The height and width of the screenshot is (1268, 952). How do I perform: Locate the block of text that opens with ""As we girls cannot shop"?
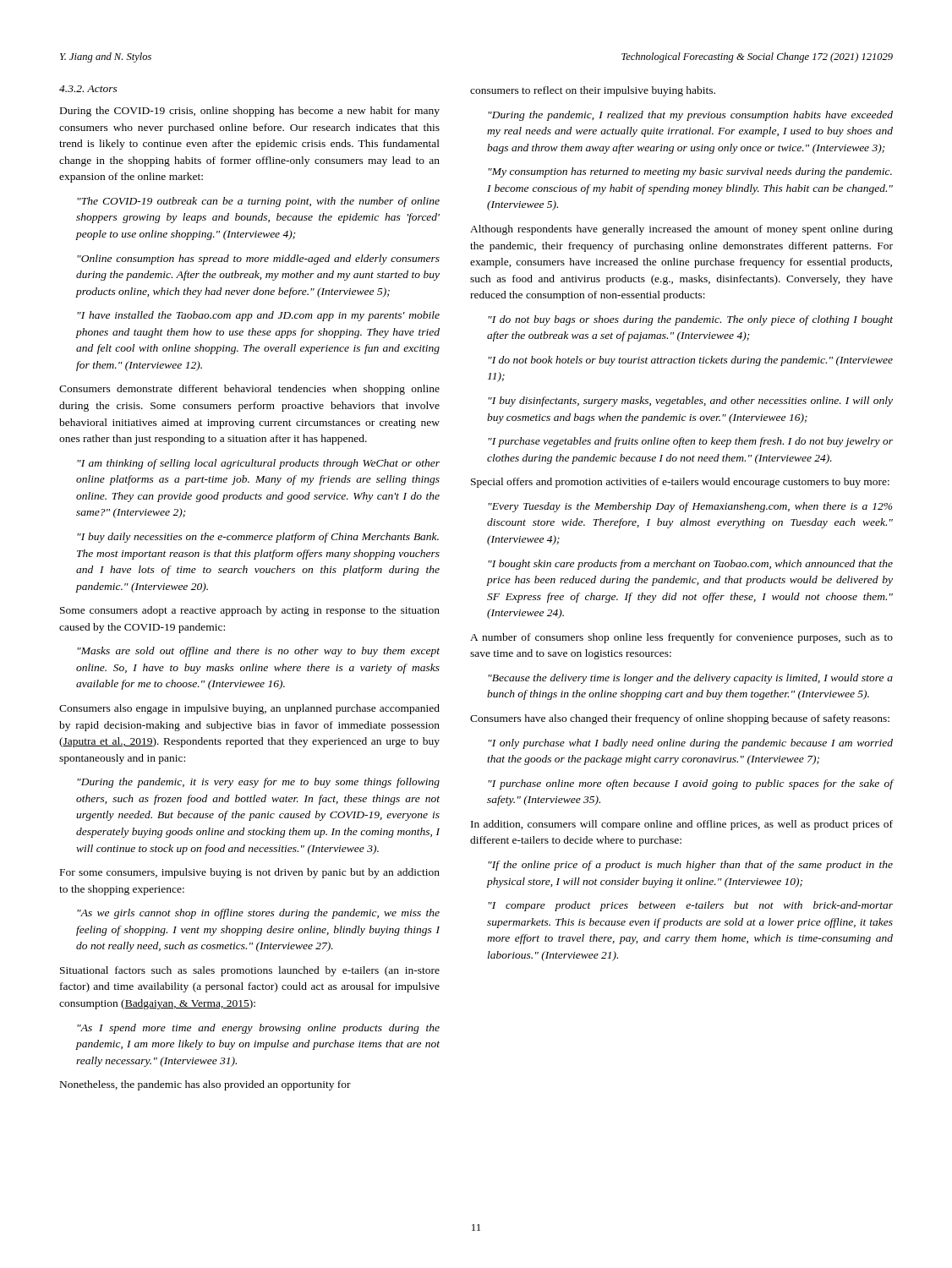pyautogui.click(x=258, y=929)
